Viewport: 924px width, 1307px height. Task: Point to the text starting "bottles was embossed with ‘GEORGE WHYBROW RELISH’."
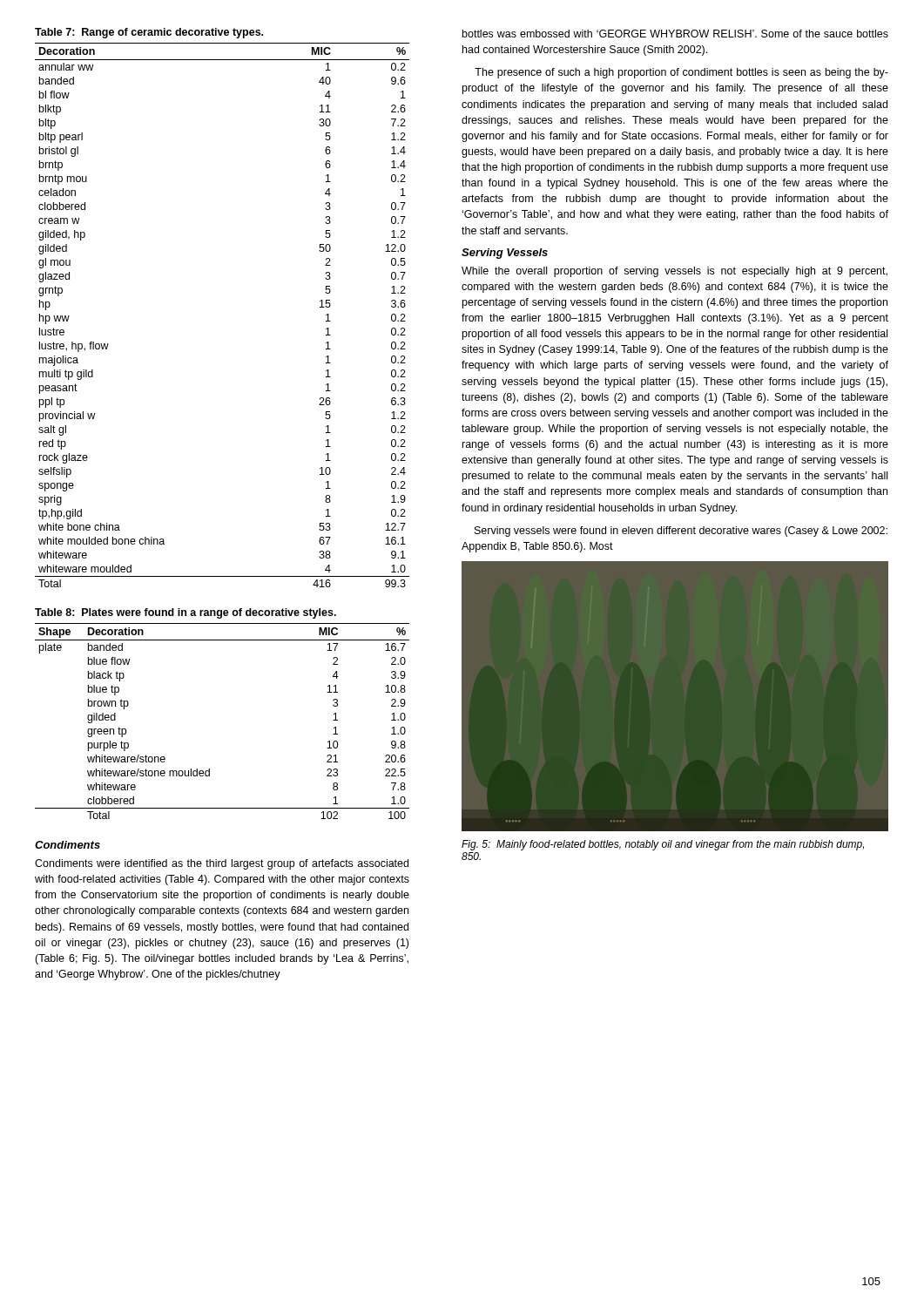(675, 42)
